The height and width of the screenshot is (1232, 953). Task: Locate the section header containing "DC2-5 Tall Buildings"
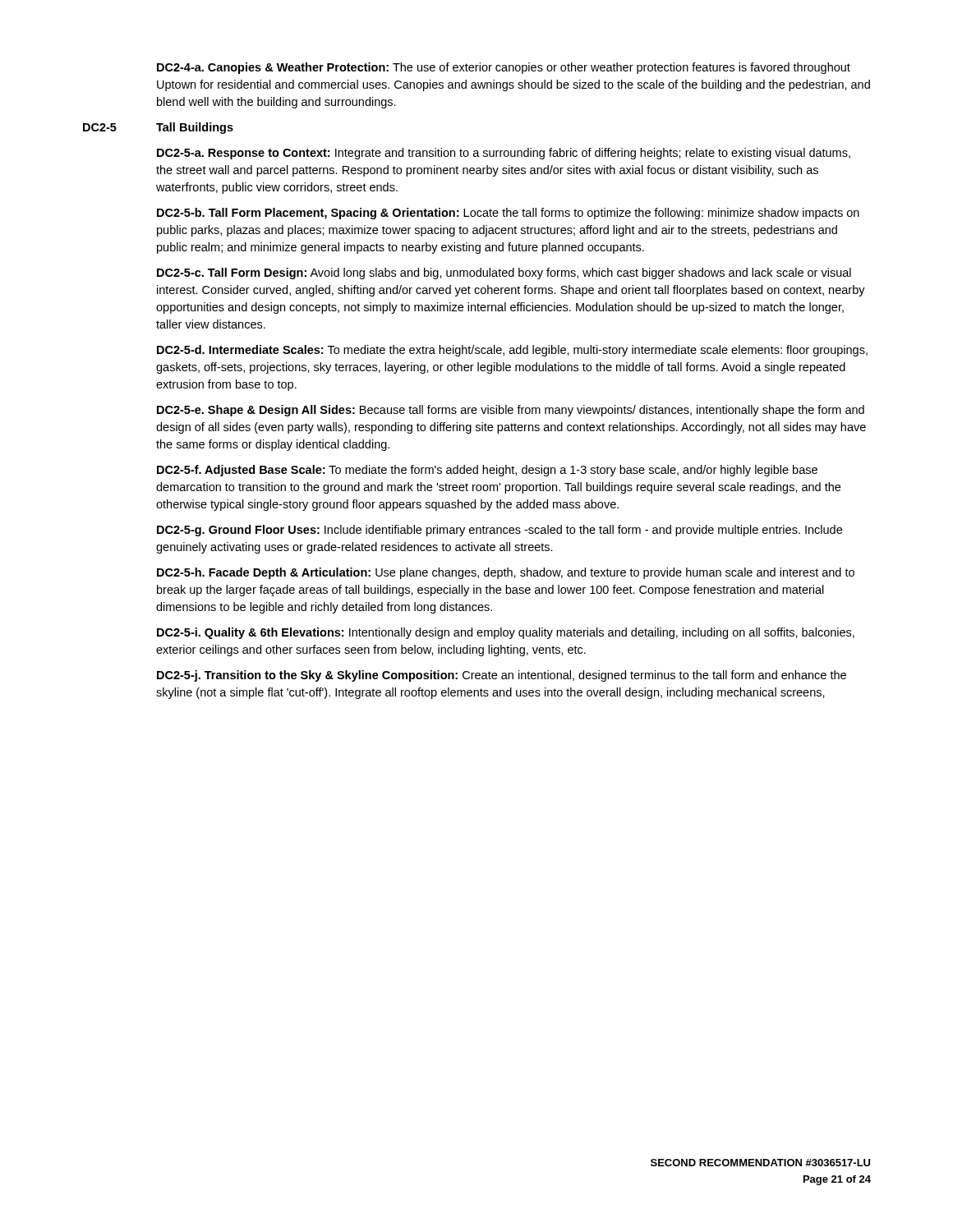[x=158, y=128]
